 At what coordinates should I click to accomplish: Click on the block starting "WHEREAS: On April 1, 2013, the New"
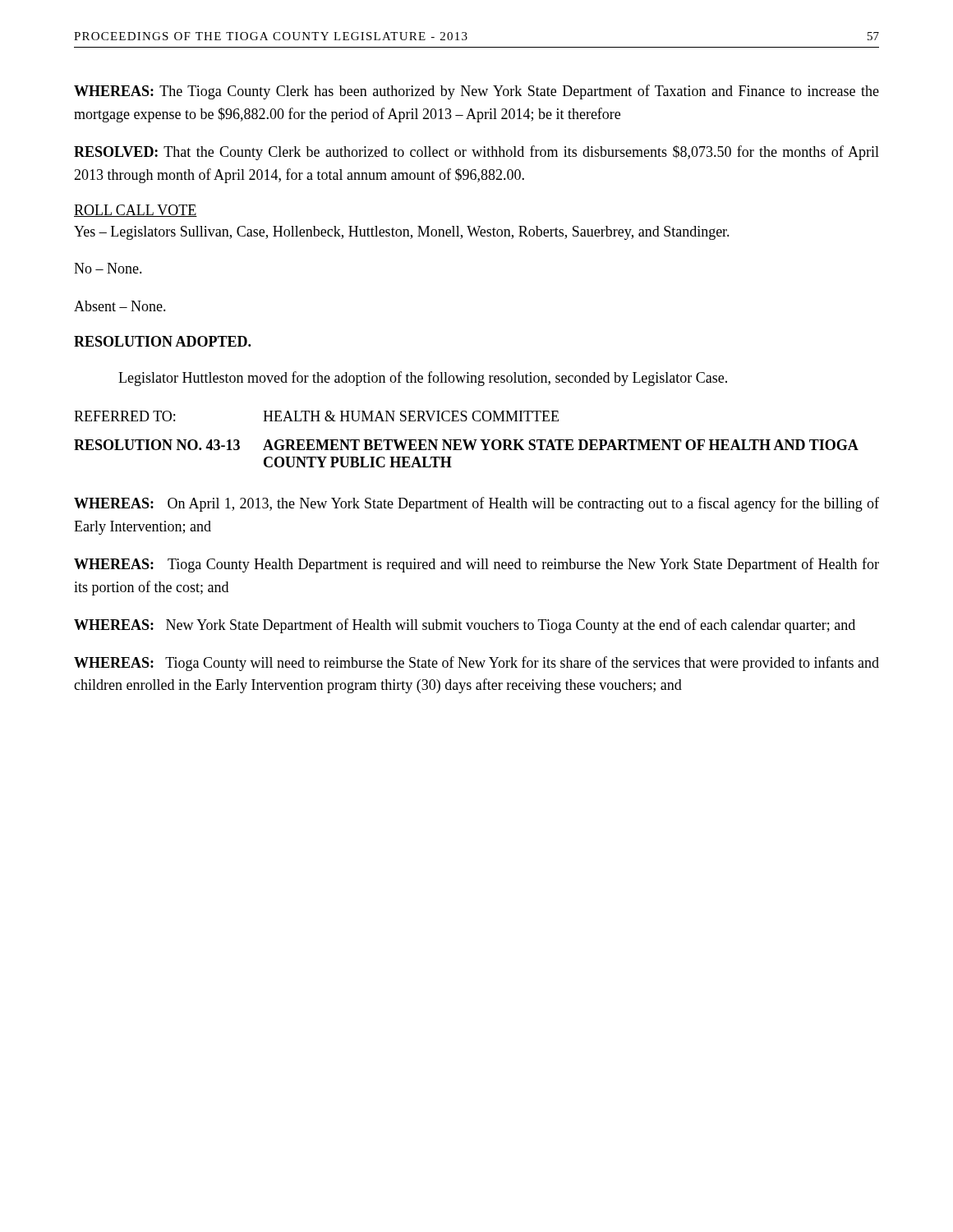476,515
